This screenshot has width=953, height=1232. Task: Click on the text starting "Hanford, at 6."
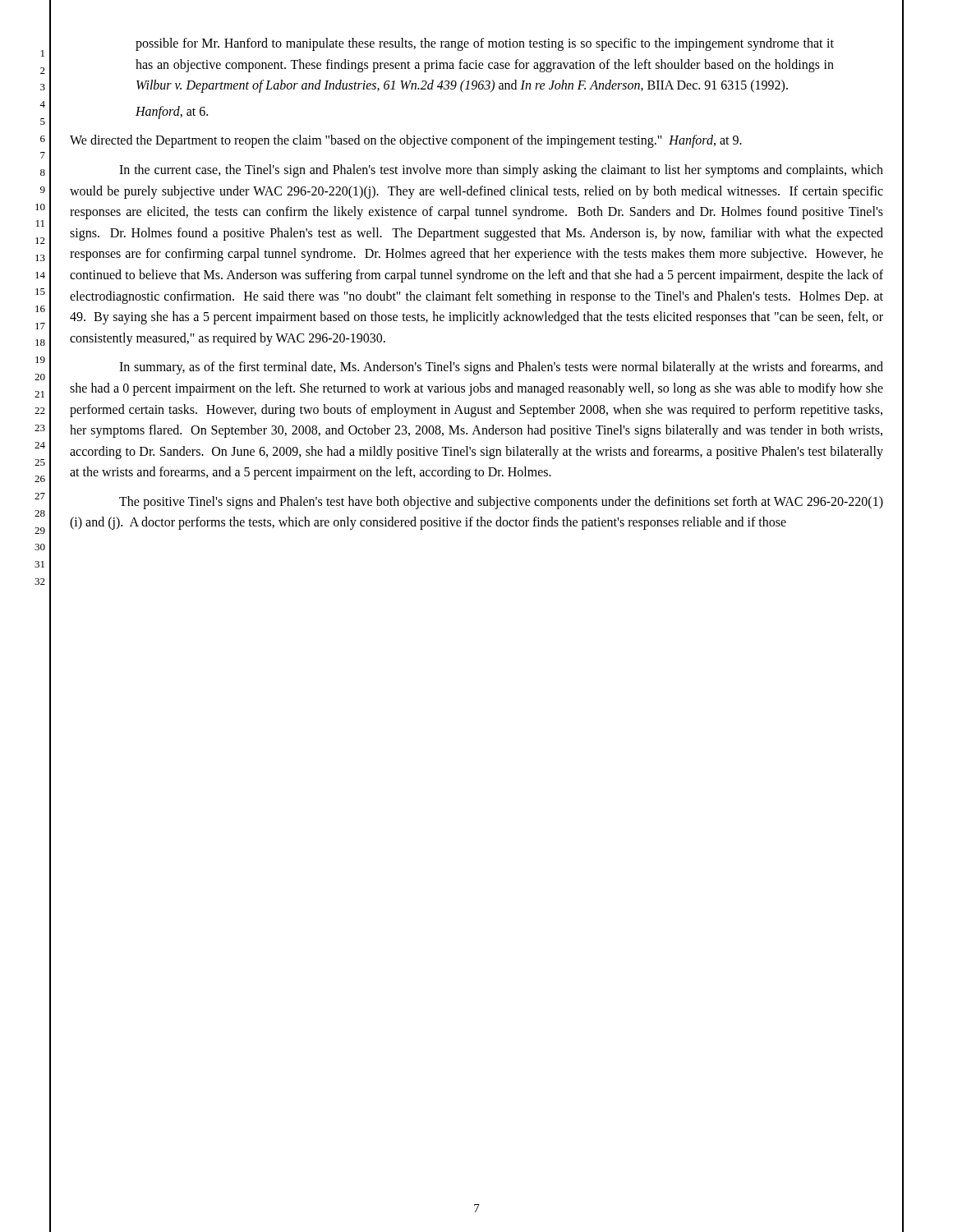pyautogui.click(x=172, y=111)
